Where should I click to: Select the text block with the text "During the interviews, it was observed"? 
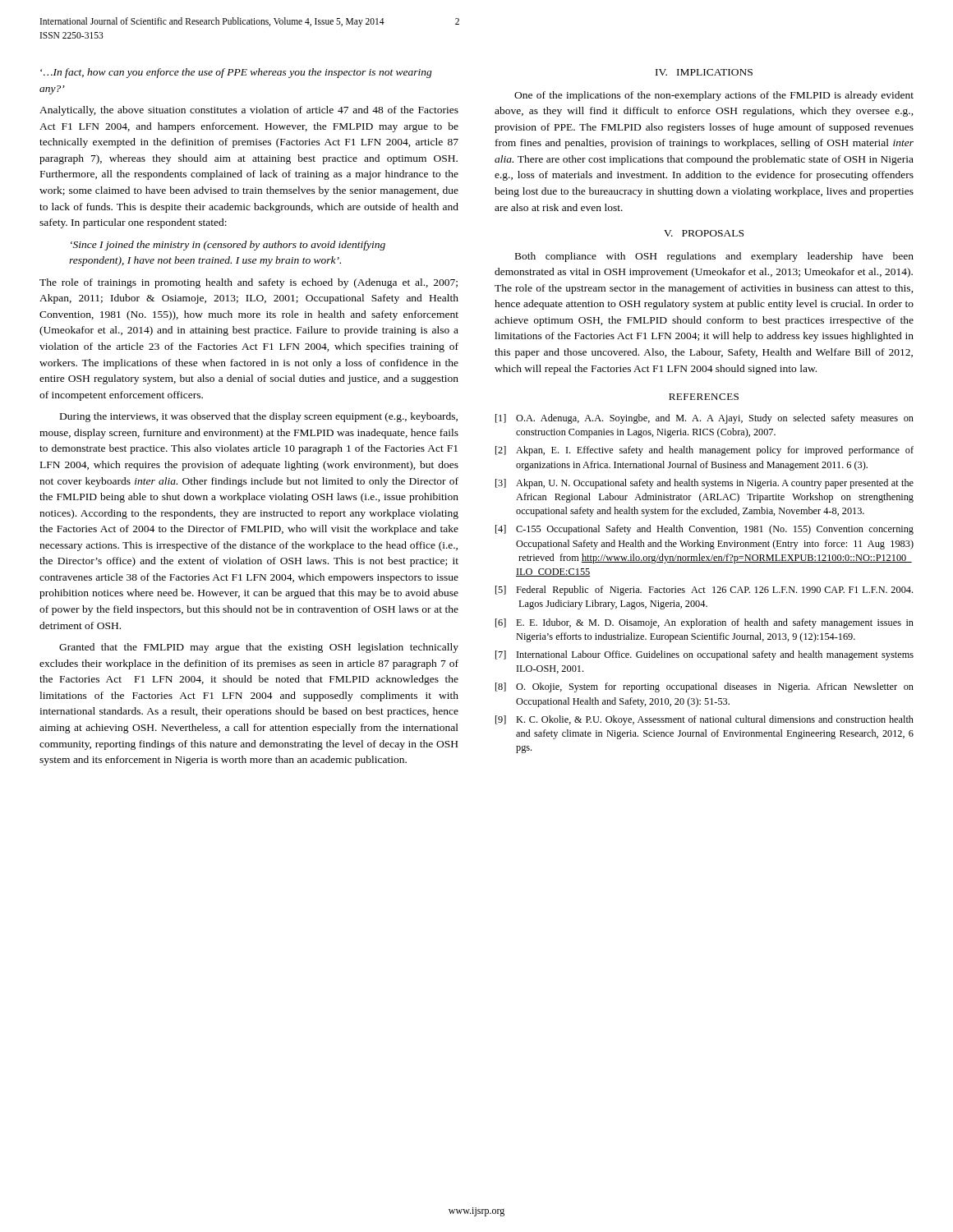coord(249,521)
